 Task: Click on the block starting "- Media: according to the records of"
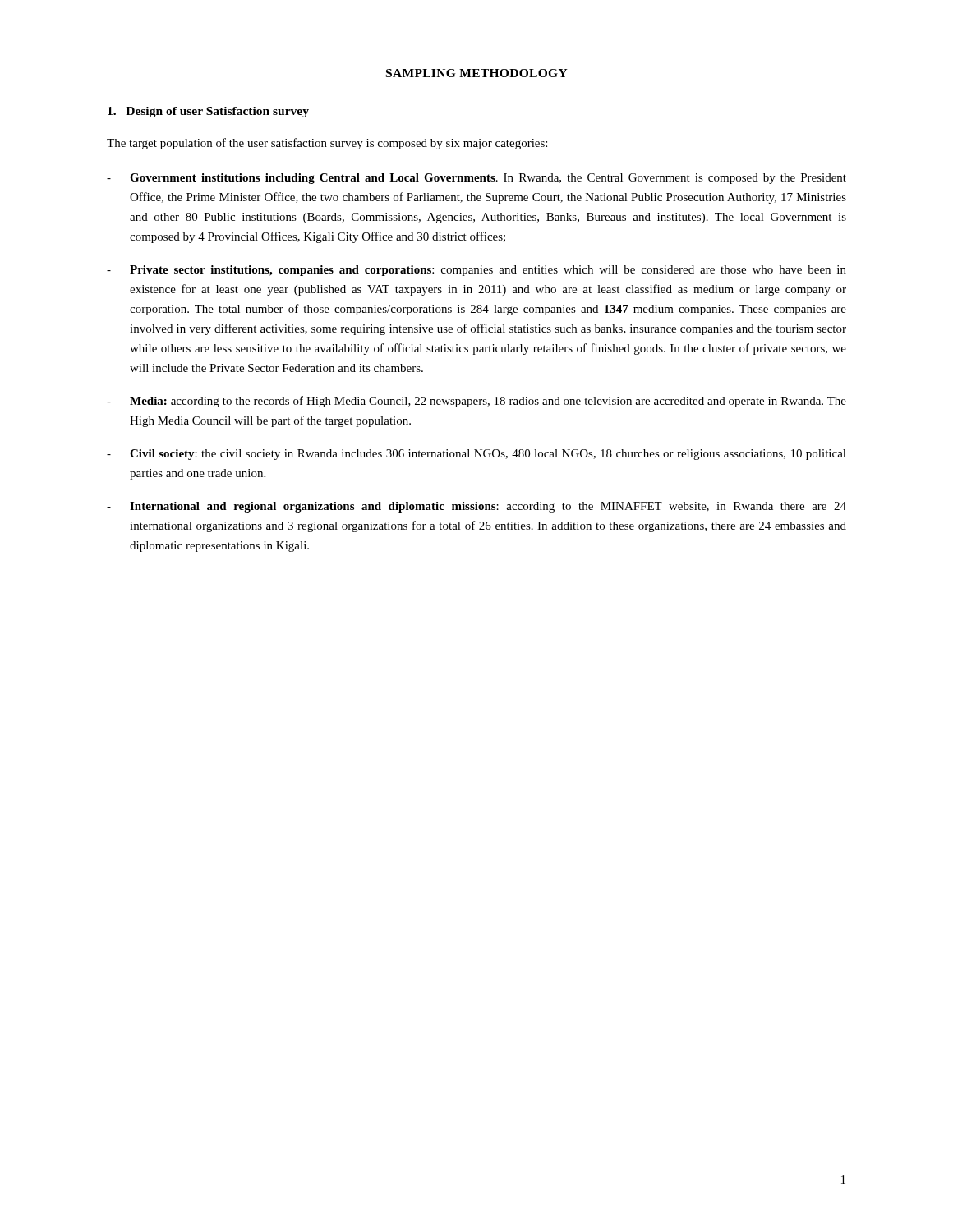click(x=476, y=411)
